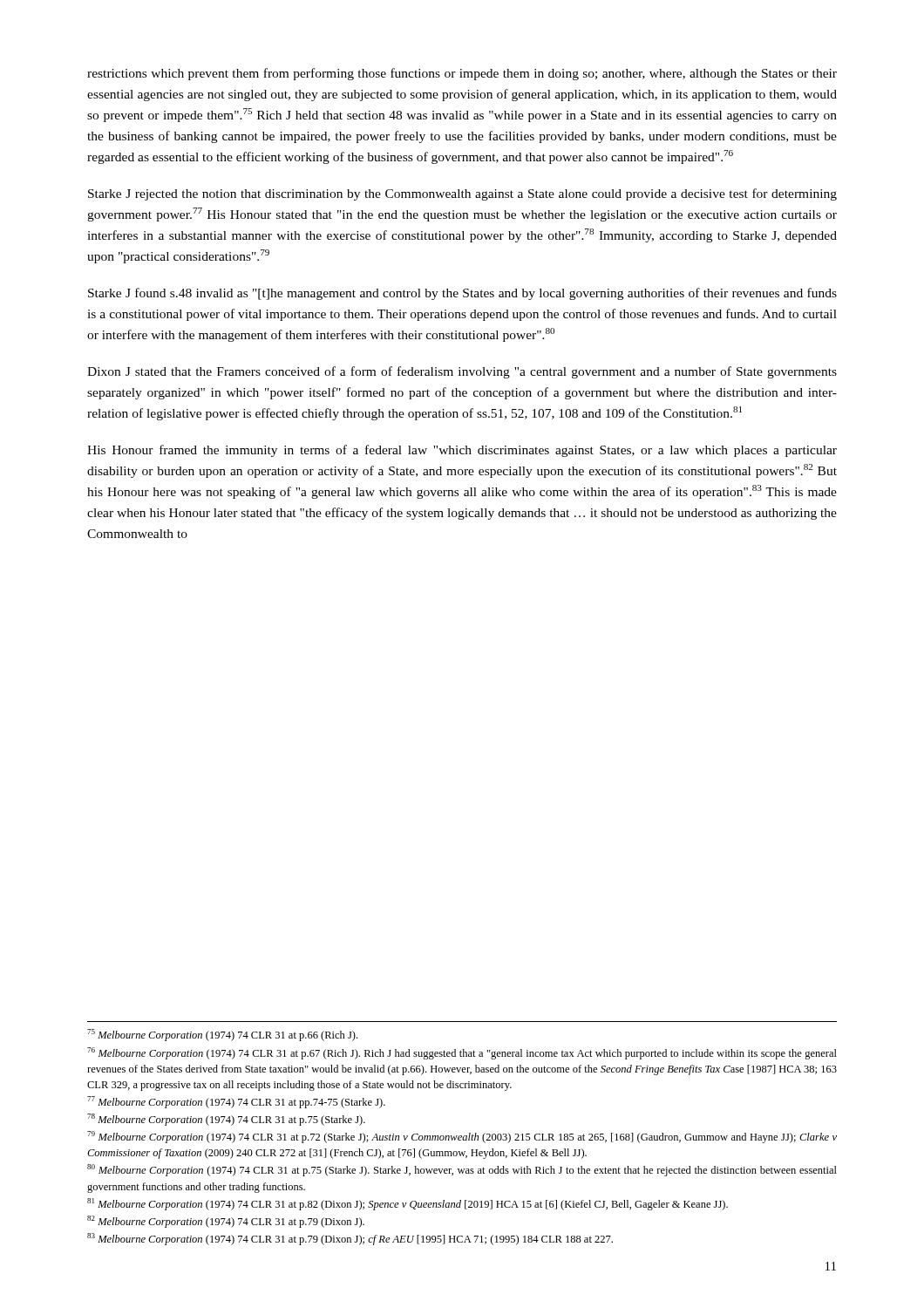Point to the region starting "Starke J rejected the notion"
The image size is (924, 1308).
pyautogui.click(x=462, y=225)
